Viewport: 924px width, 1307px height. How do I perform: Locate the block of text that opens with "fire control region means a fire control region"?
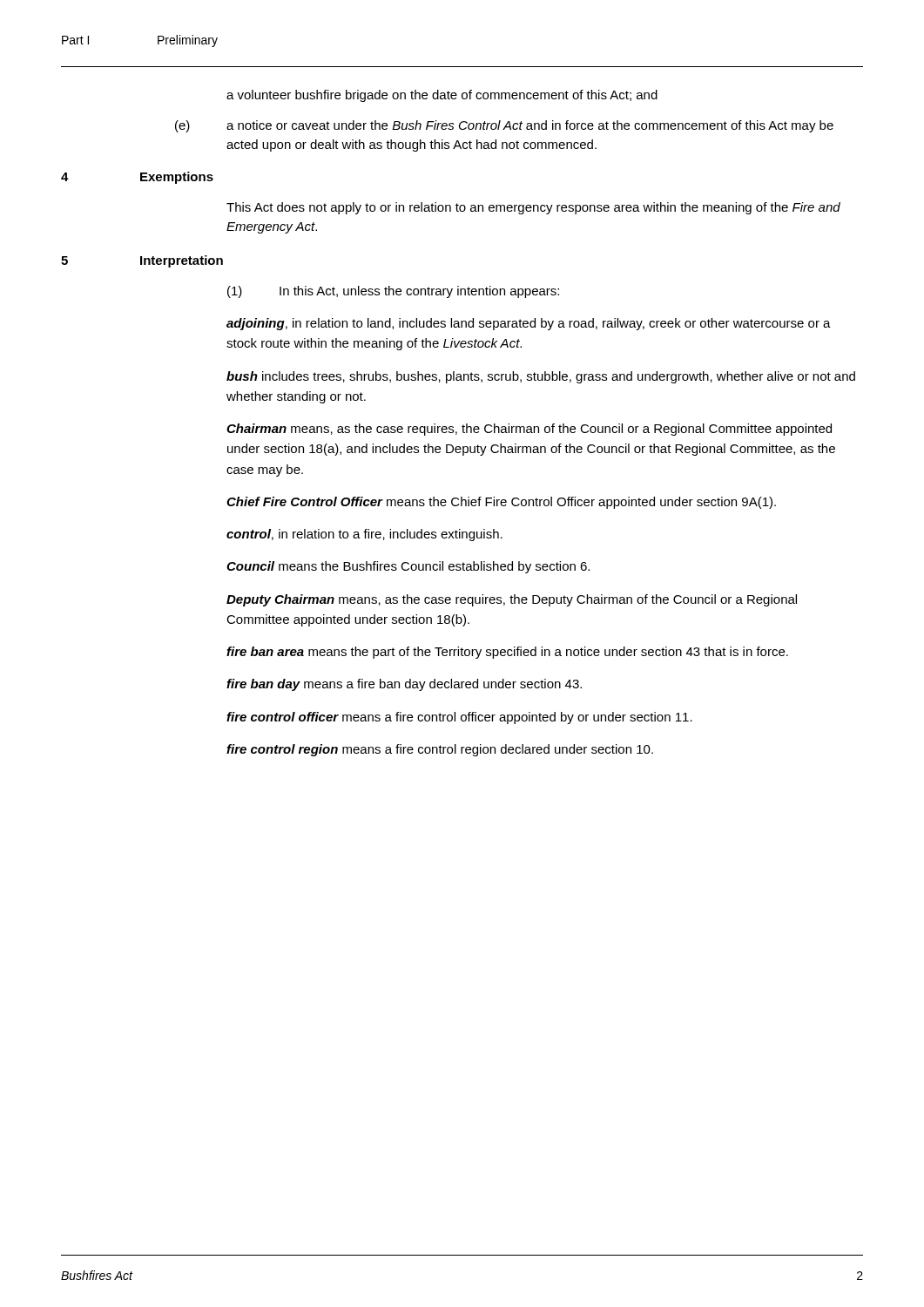click(x=440, y=749)
